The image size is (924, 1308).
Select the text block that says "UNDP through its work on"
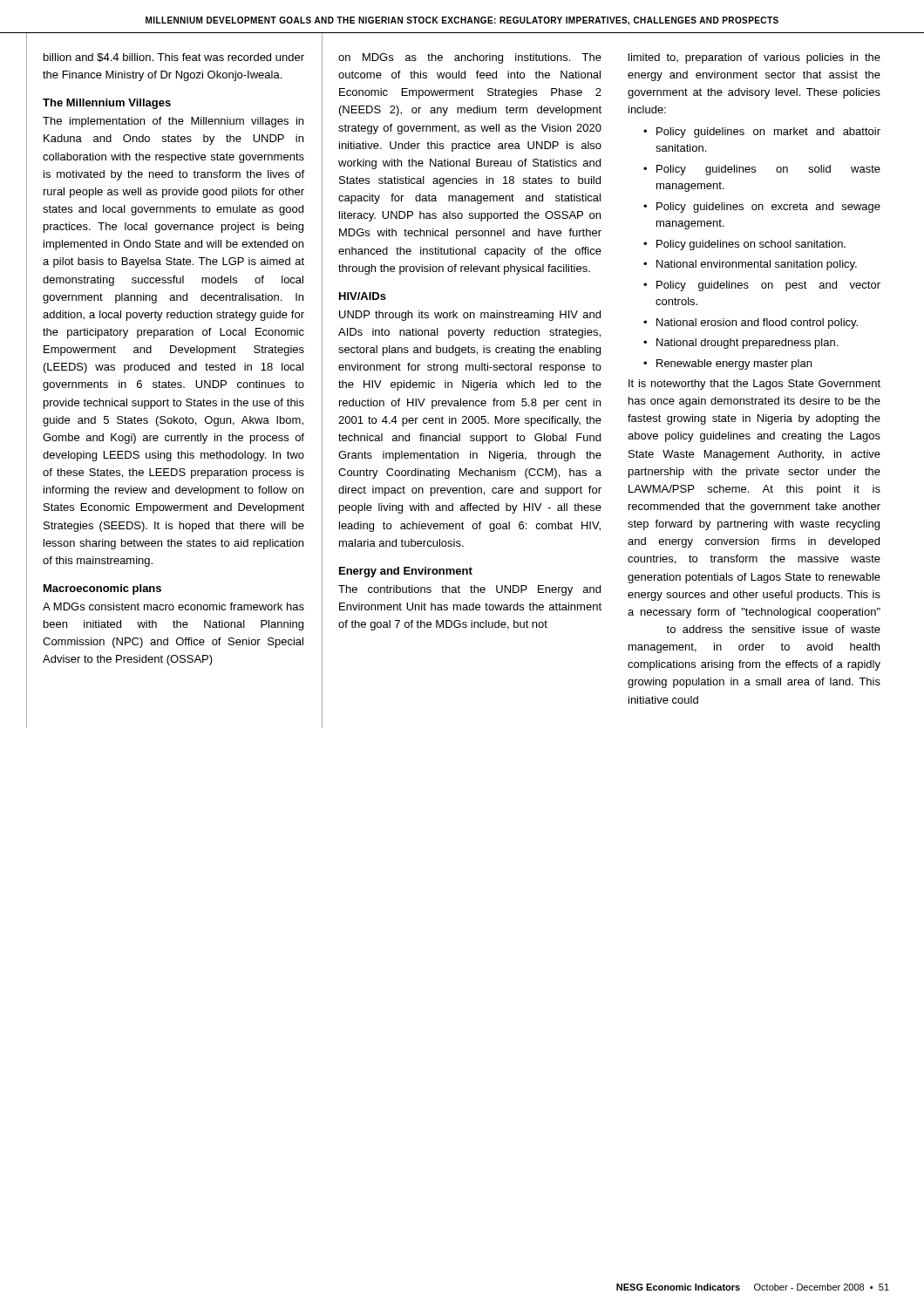pos(470,428)
